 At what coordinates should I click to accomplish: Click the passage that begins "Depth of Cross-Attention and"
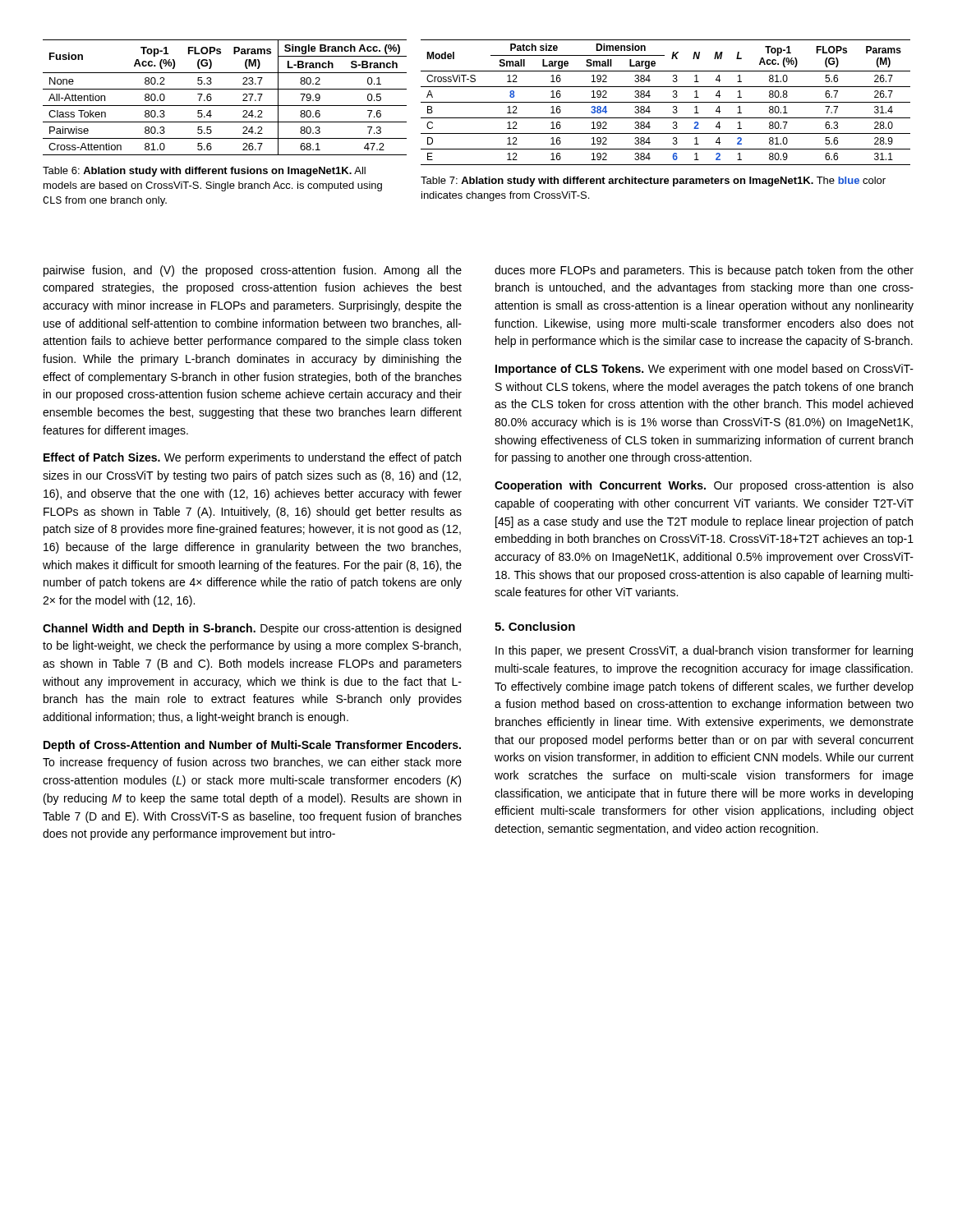pos(252,789)
